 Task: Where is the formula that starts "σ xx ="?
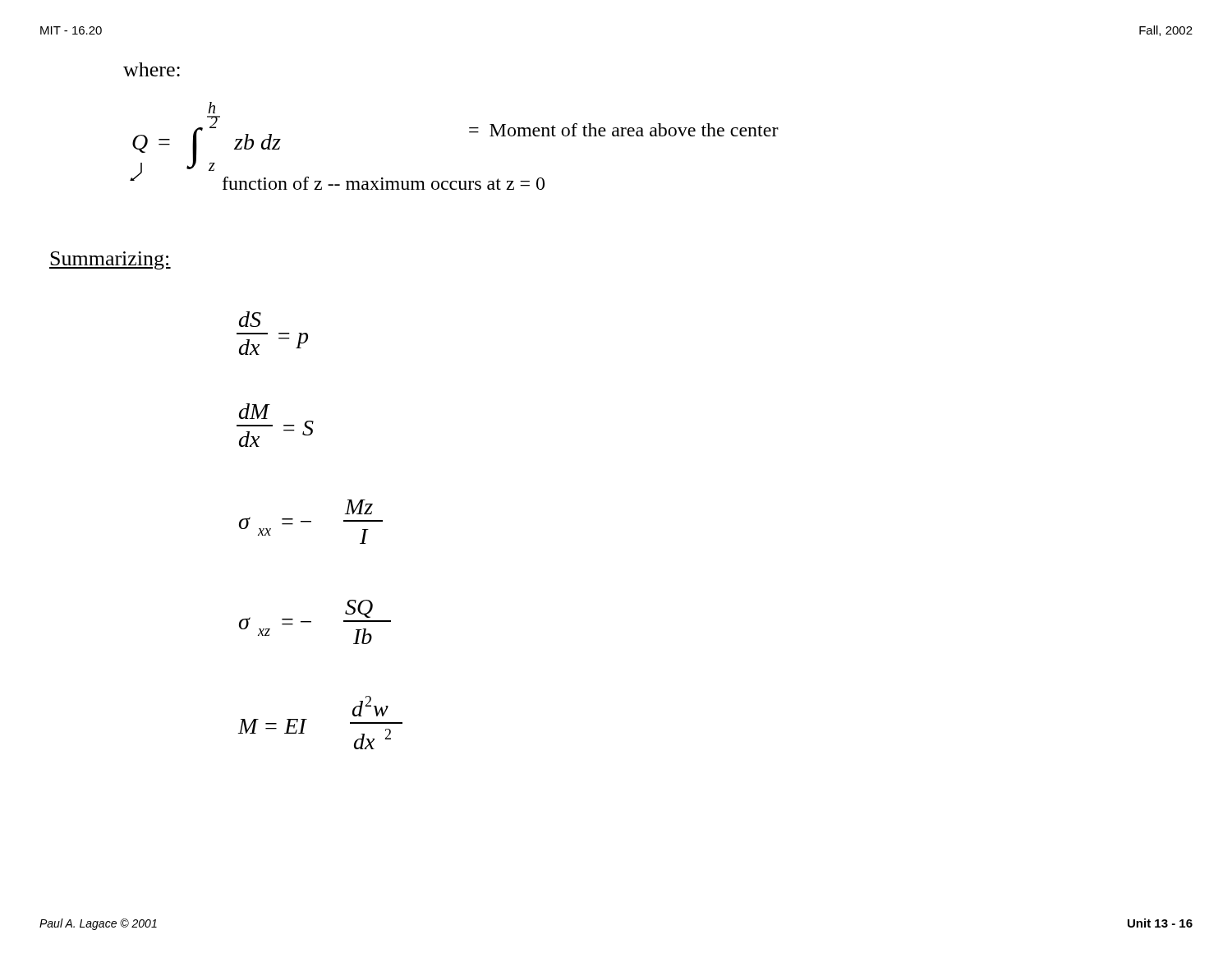345,521
